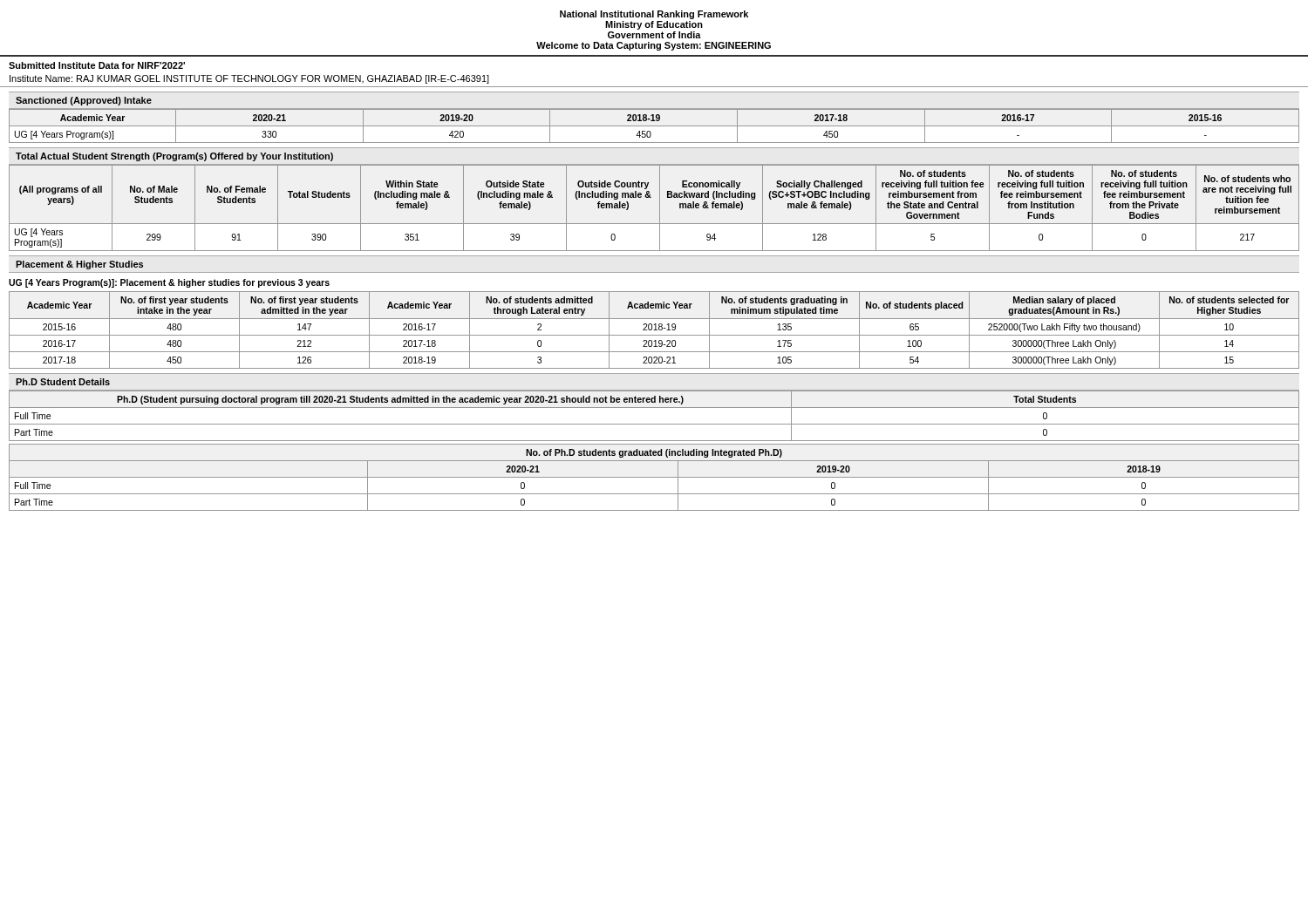
Task: Find the text block starting "Ph.D Student Details"
Action: point(63,382)
